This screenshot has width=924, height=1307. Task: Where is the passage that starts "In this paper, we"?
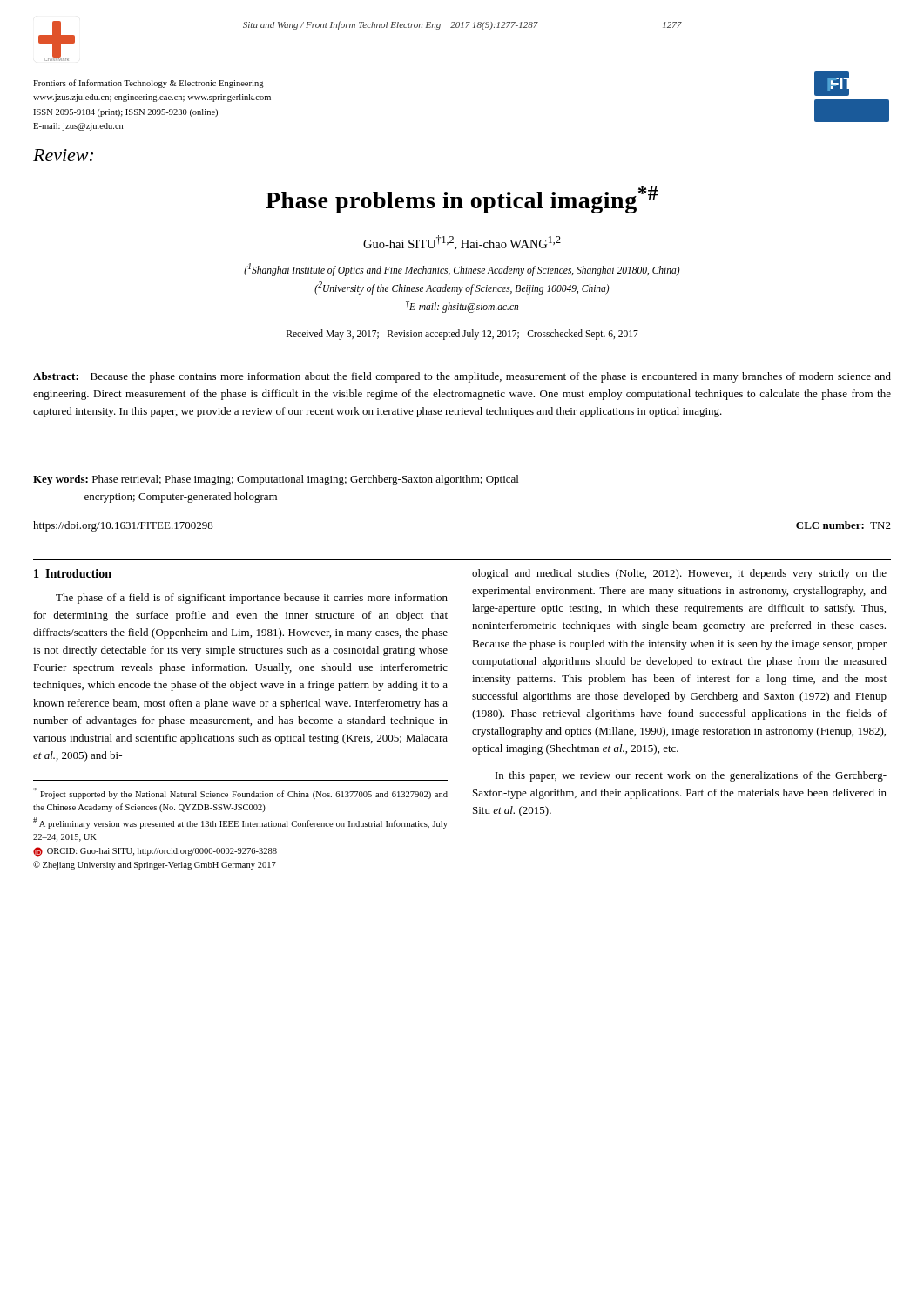tap(679, 792)
